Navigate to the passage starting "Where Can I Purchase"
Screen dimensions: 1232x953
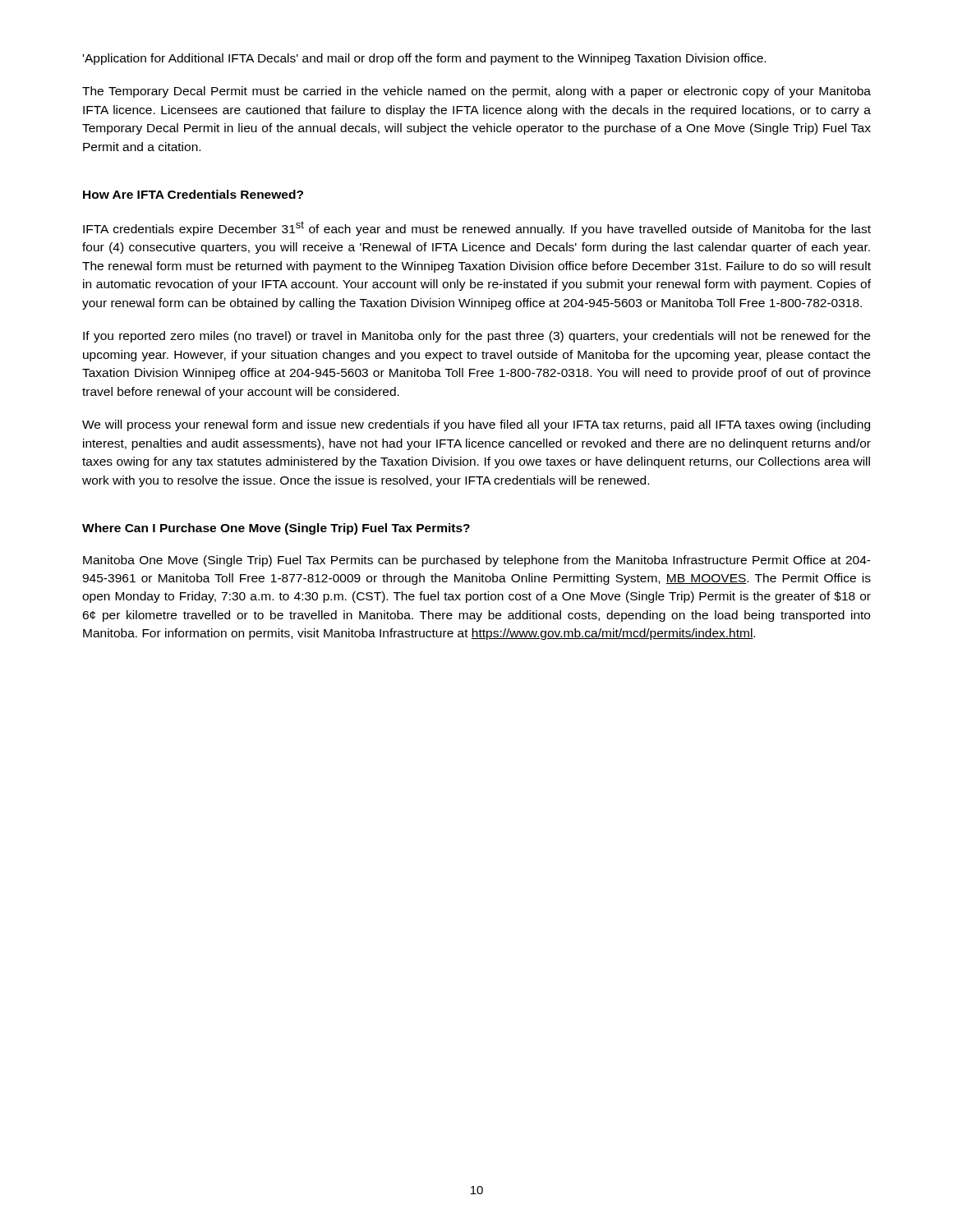(x=276, y=528)
